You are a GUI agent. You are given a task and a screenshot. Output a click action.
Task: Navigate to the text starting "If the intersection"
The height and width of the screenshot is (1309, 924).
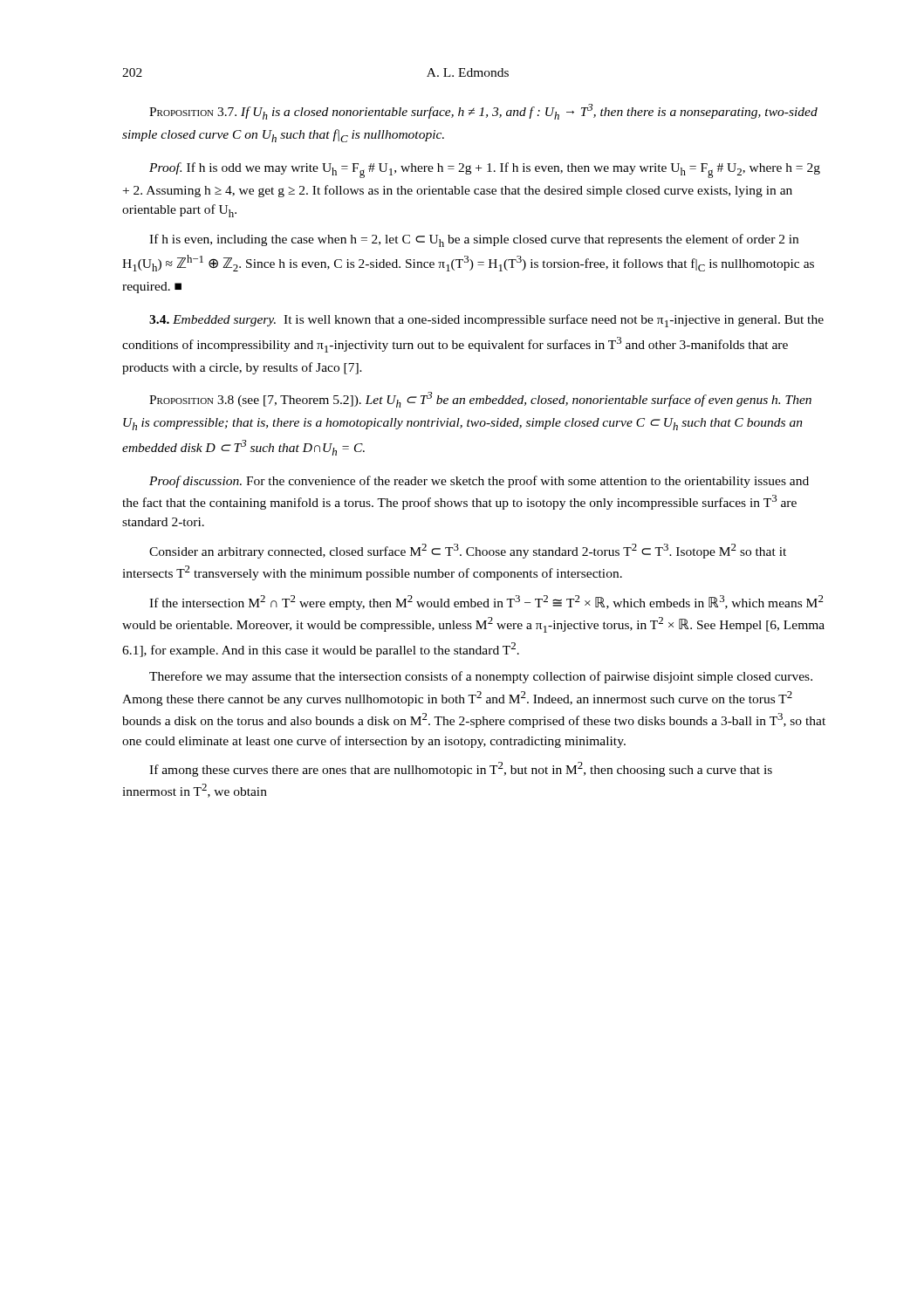click(x=475, y=625)
